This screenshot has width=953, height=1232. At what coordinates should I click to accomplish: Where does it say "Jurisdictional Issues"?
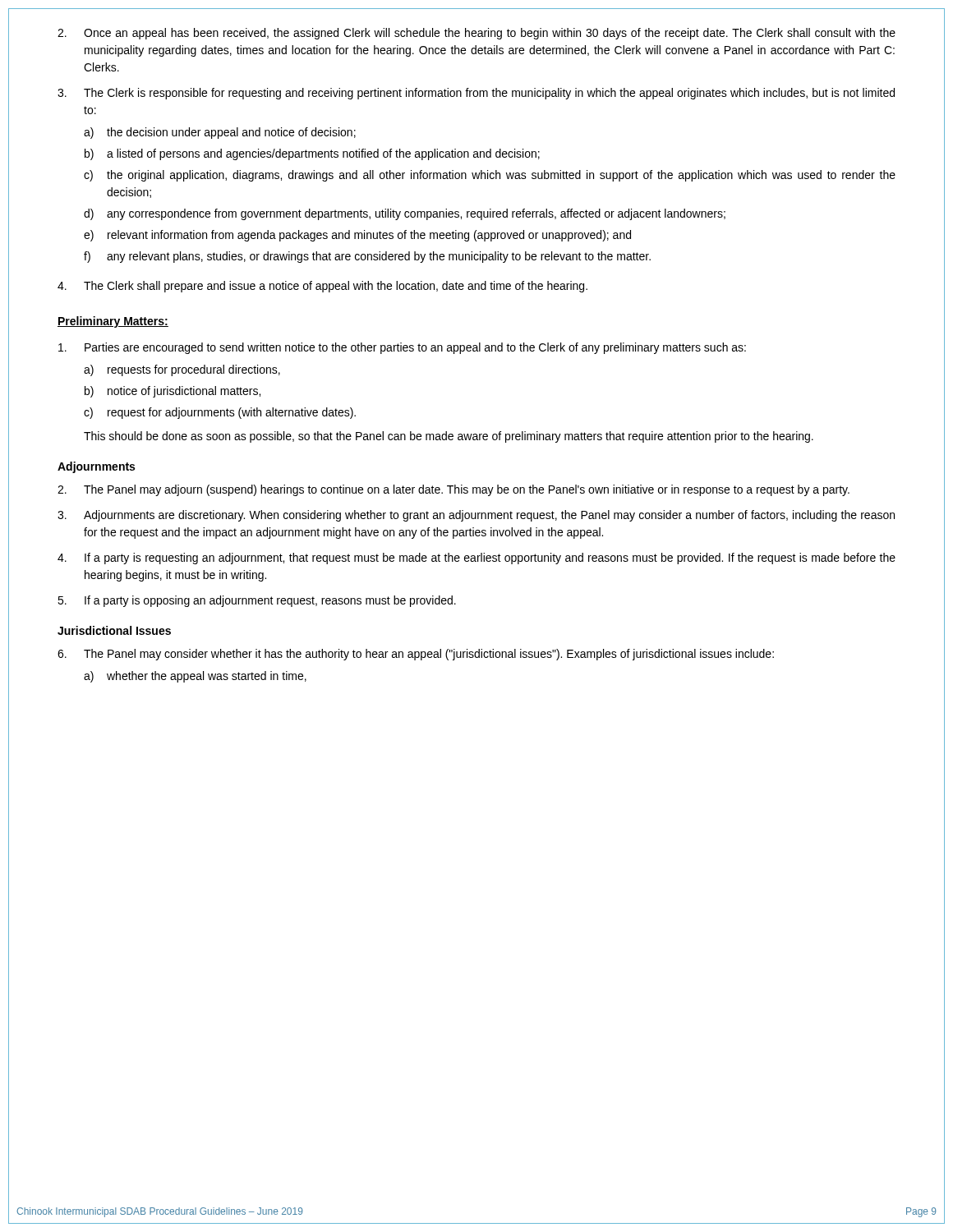point(114,631)
